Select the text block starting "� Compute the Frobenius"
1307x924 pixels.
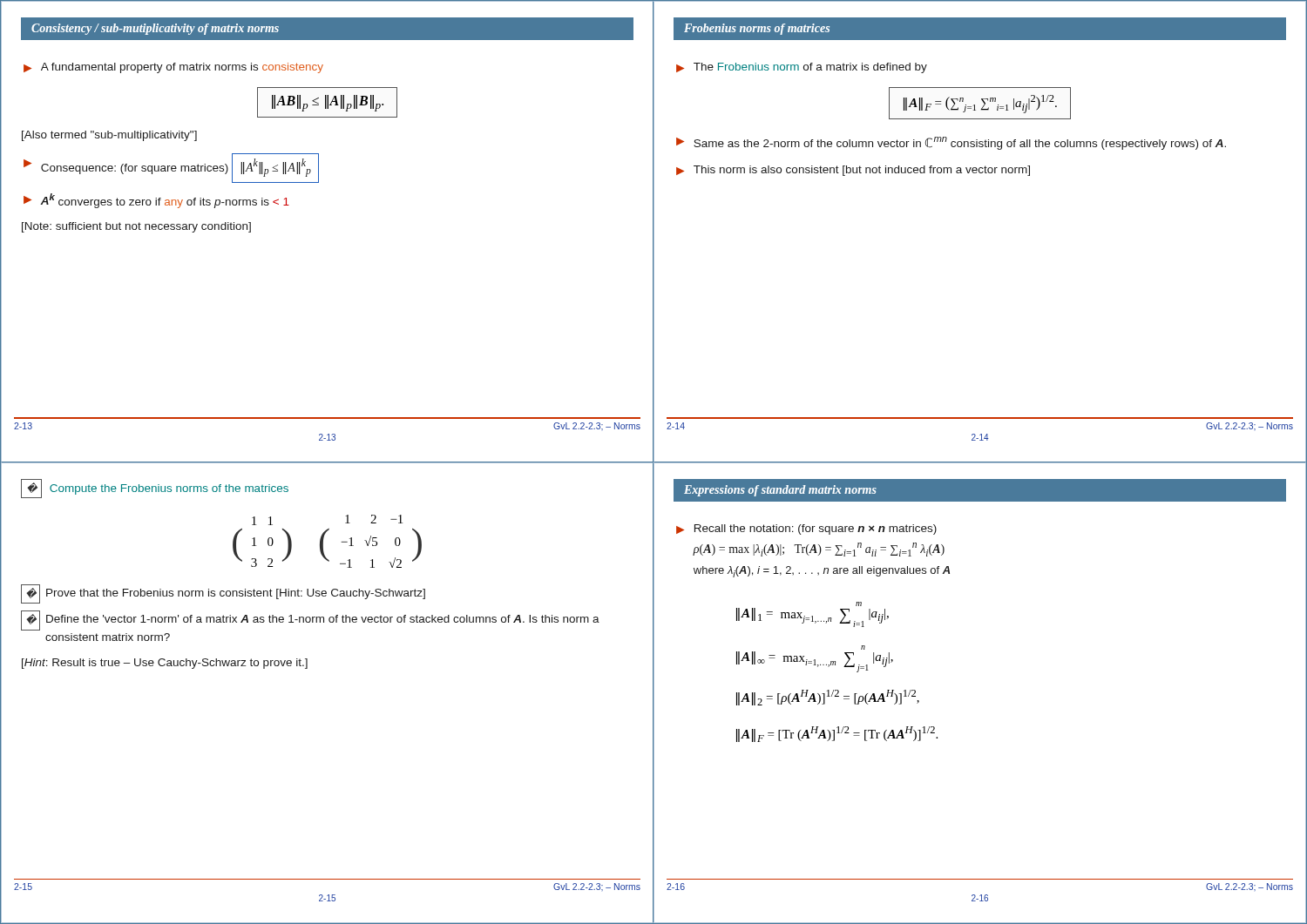pyautogui.click(x=155, y=488)
